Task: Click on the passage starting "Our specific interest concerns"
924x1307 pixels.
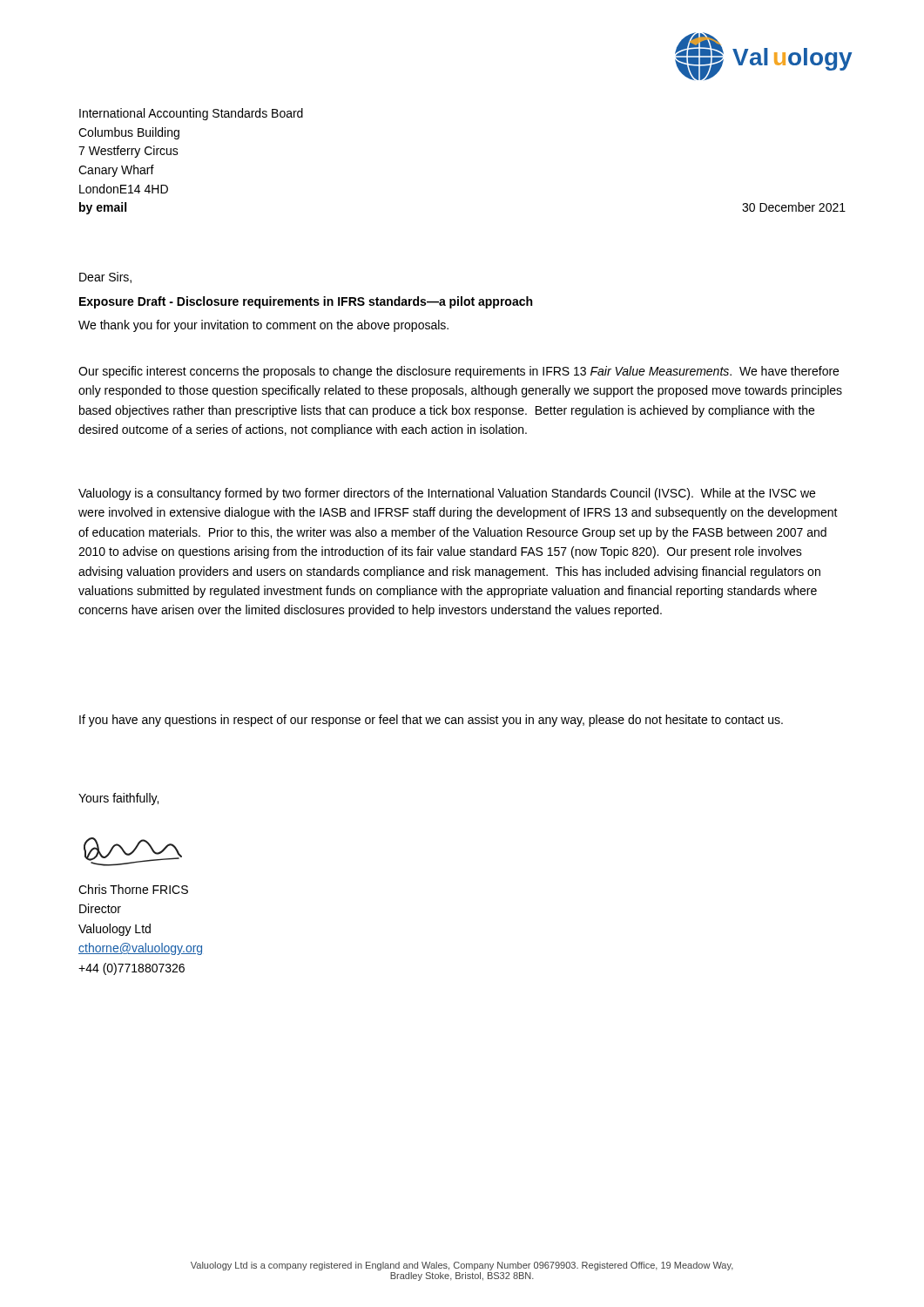Action: click(460, 400)
